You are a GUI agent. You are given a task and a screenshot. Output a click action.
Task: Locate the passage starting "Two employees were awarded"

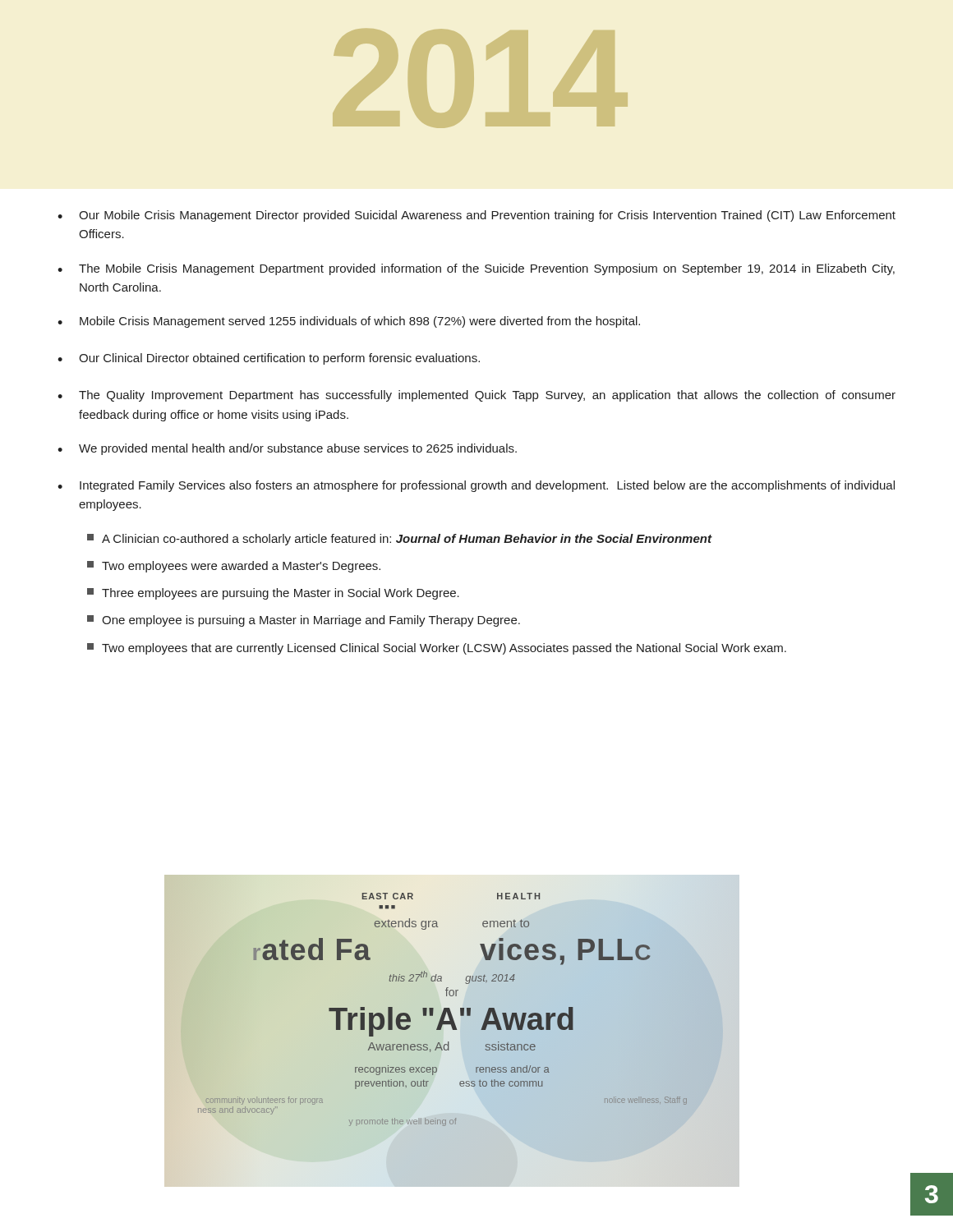tap(234, 567)
